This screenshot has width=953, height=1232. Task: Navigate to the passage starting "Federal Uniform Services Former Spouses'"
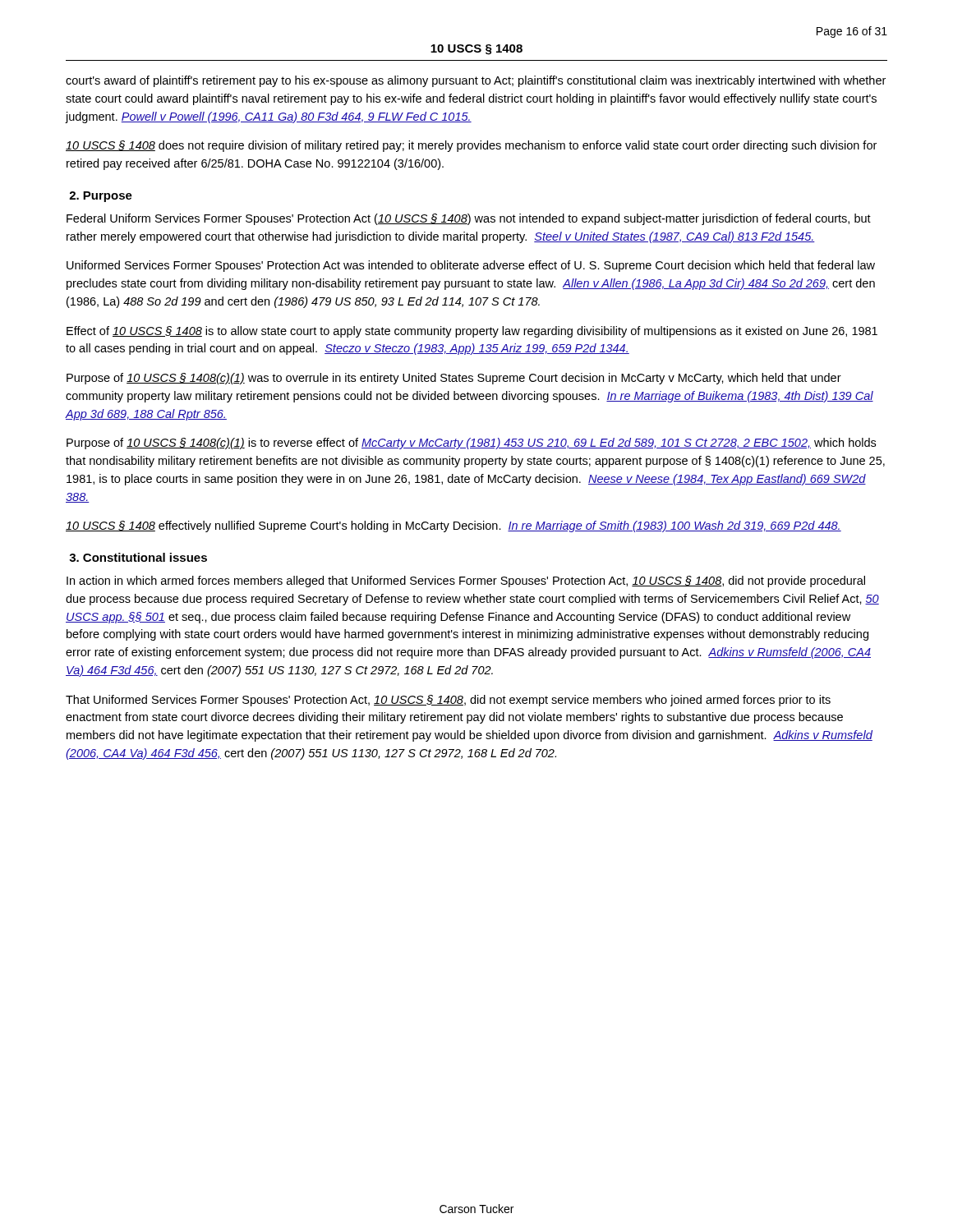click(468, 227)
